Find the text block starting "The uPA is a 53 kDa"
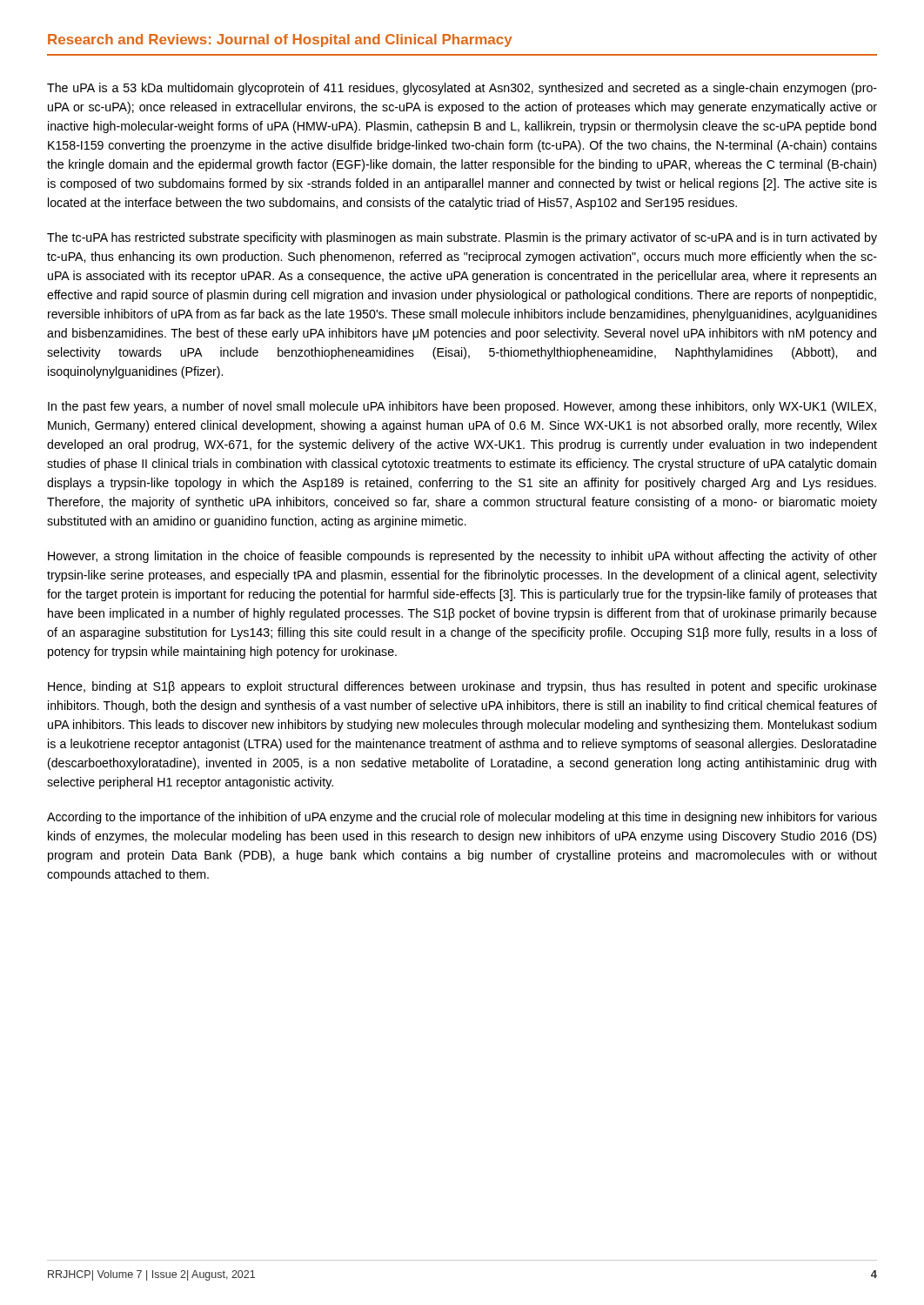This screenshot has height=1305, width=924. [x=462, y=145]
